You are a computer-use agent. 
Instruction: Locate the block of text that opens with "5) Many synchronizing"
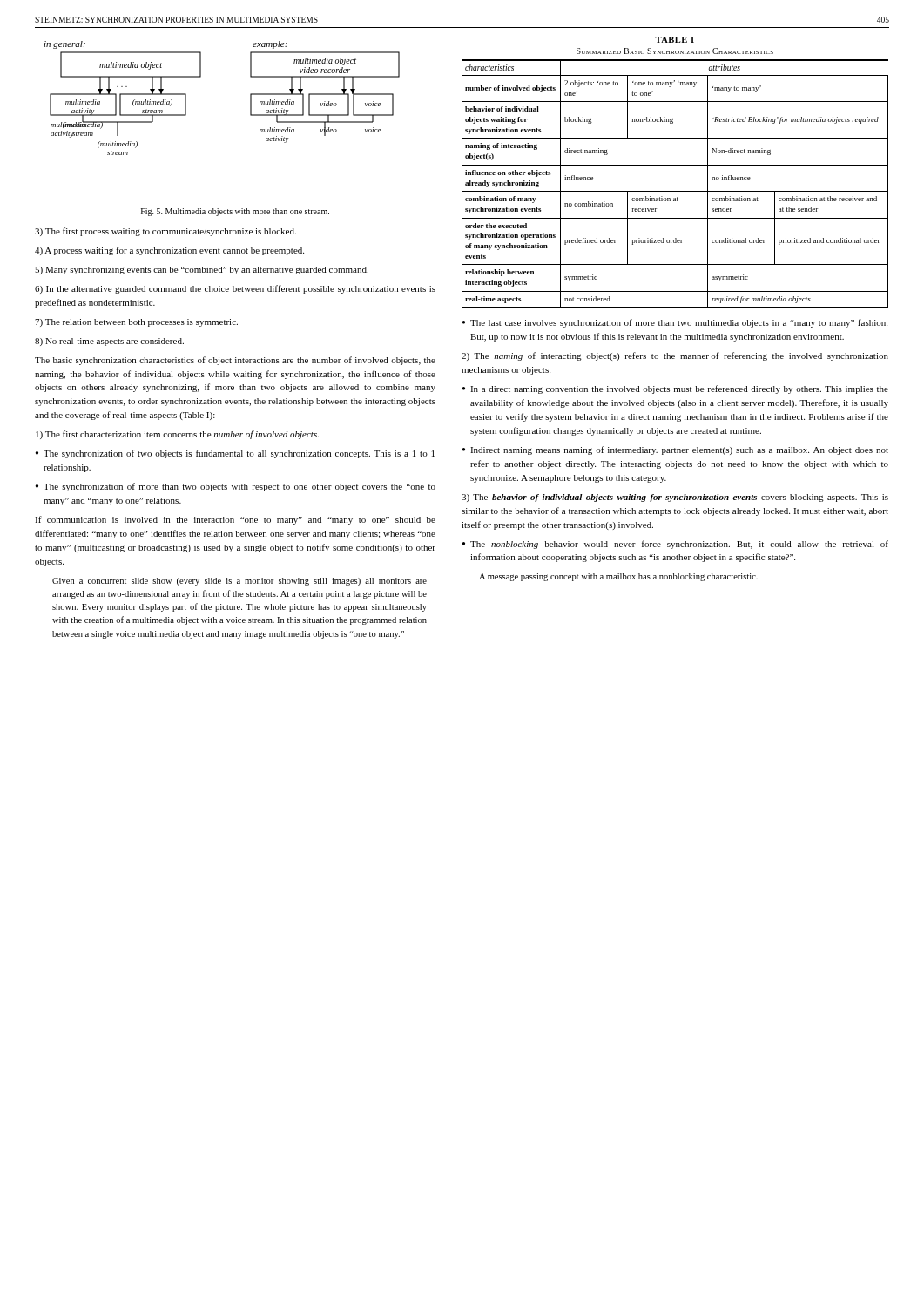tap(235, 270)
